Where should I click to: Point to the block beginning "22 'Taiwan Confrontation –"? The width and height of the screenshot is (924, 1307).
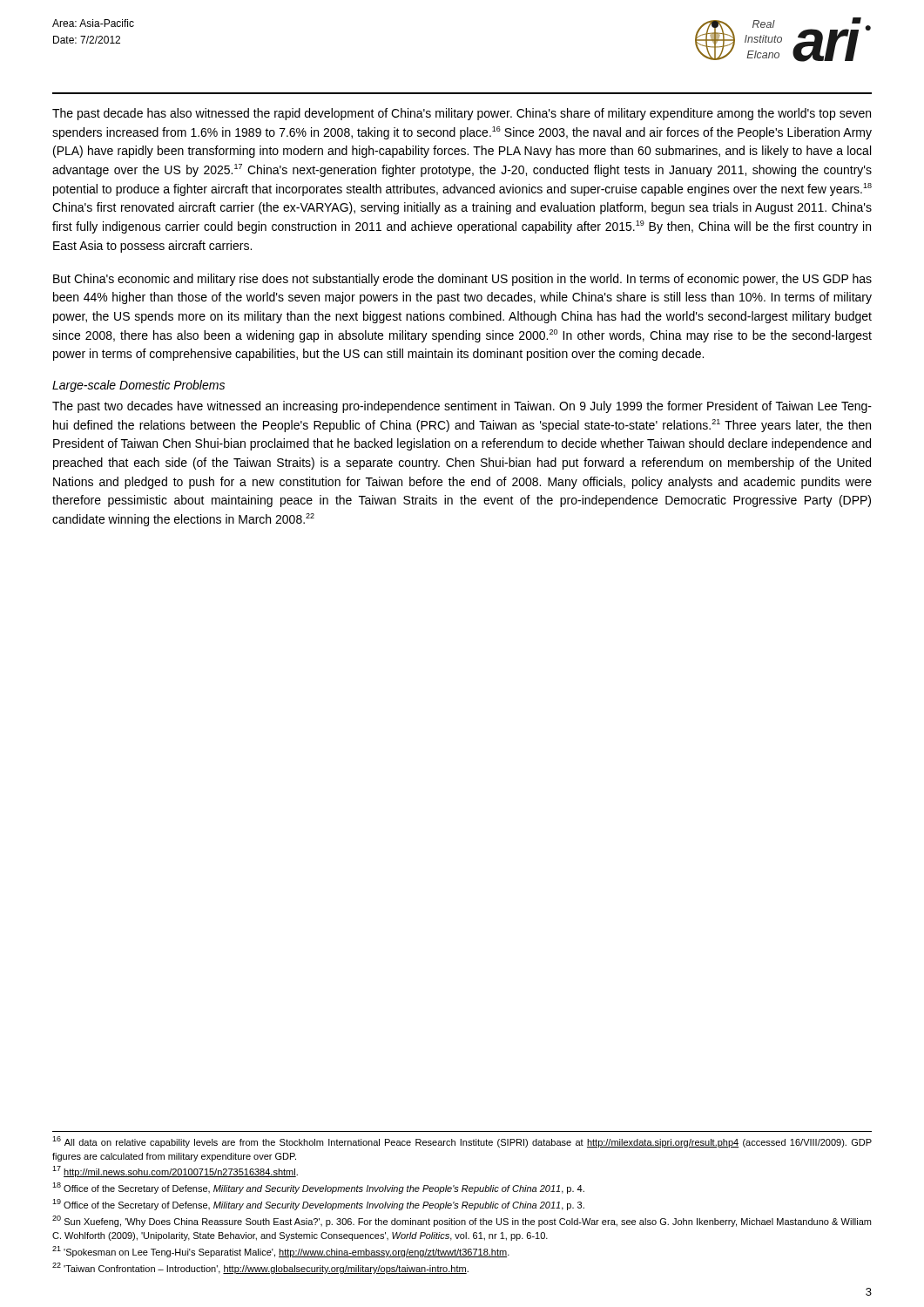[x=261, y=1268]
